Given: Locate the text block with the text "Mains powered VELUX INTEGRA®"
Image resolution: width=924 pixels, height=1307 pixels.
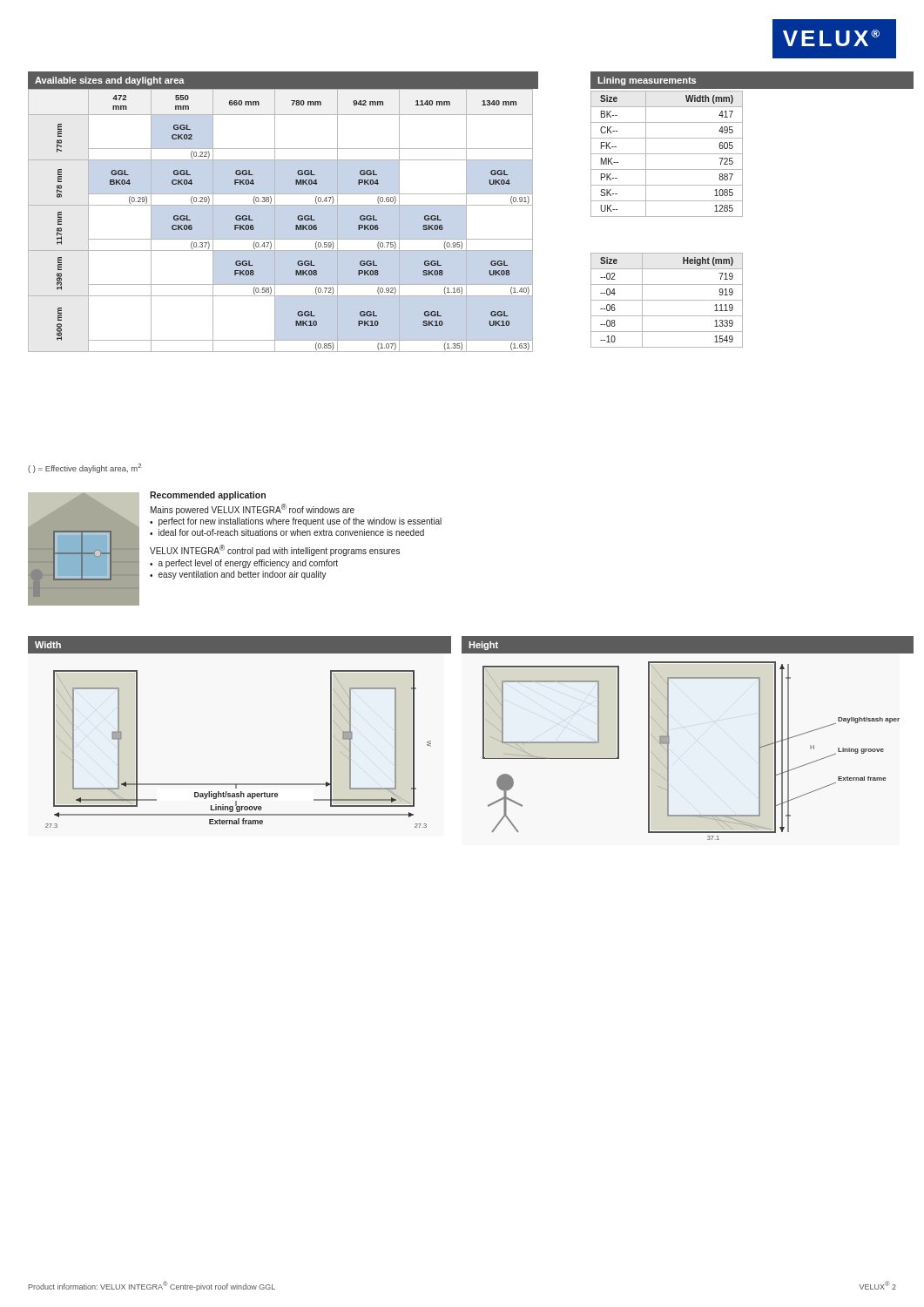Looking at the screenshot, I should [252, 509].
